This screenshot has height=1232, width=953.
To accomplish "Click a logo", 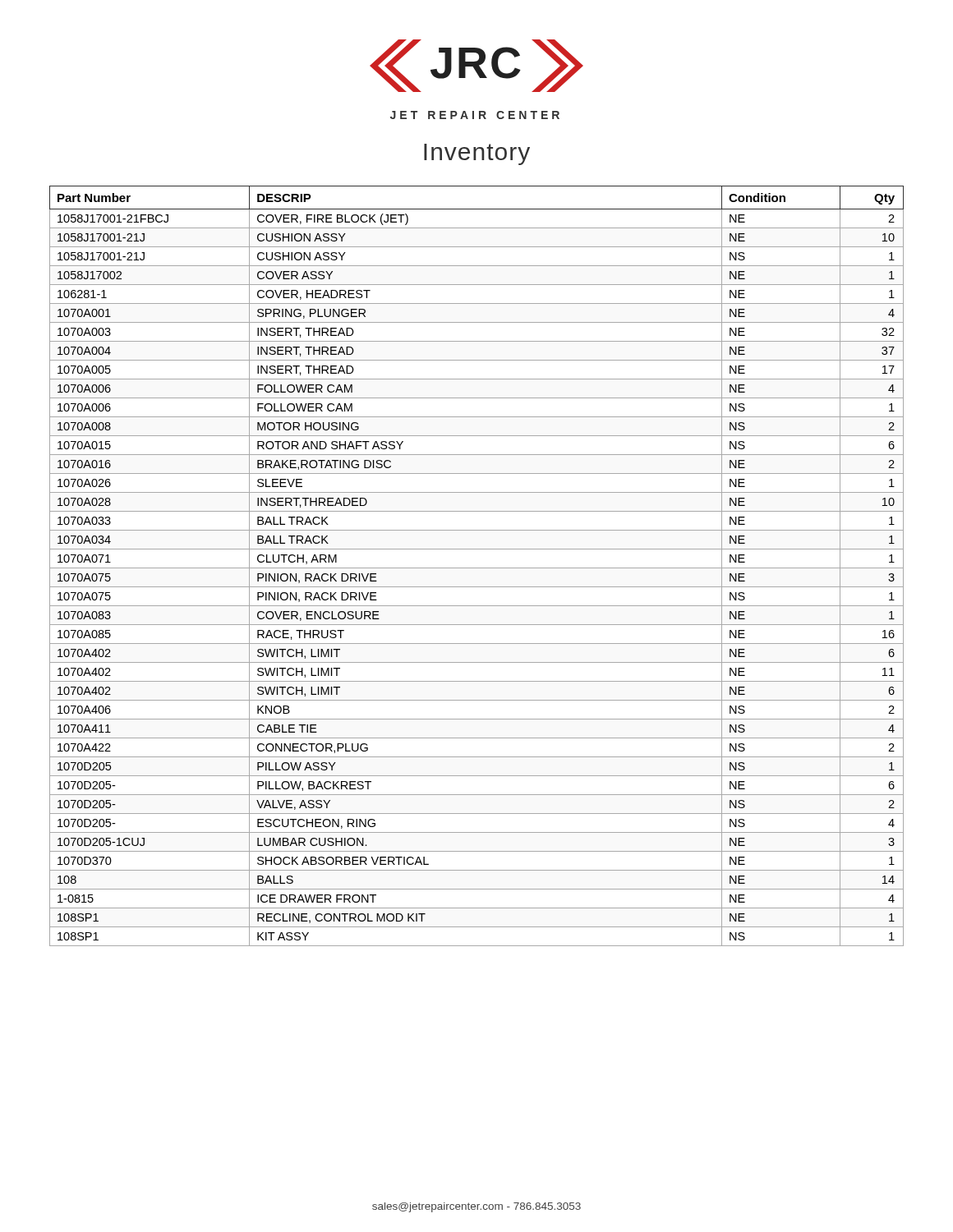I will point(476,65).
